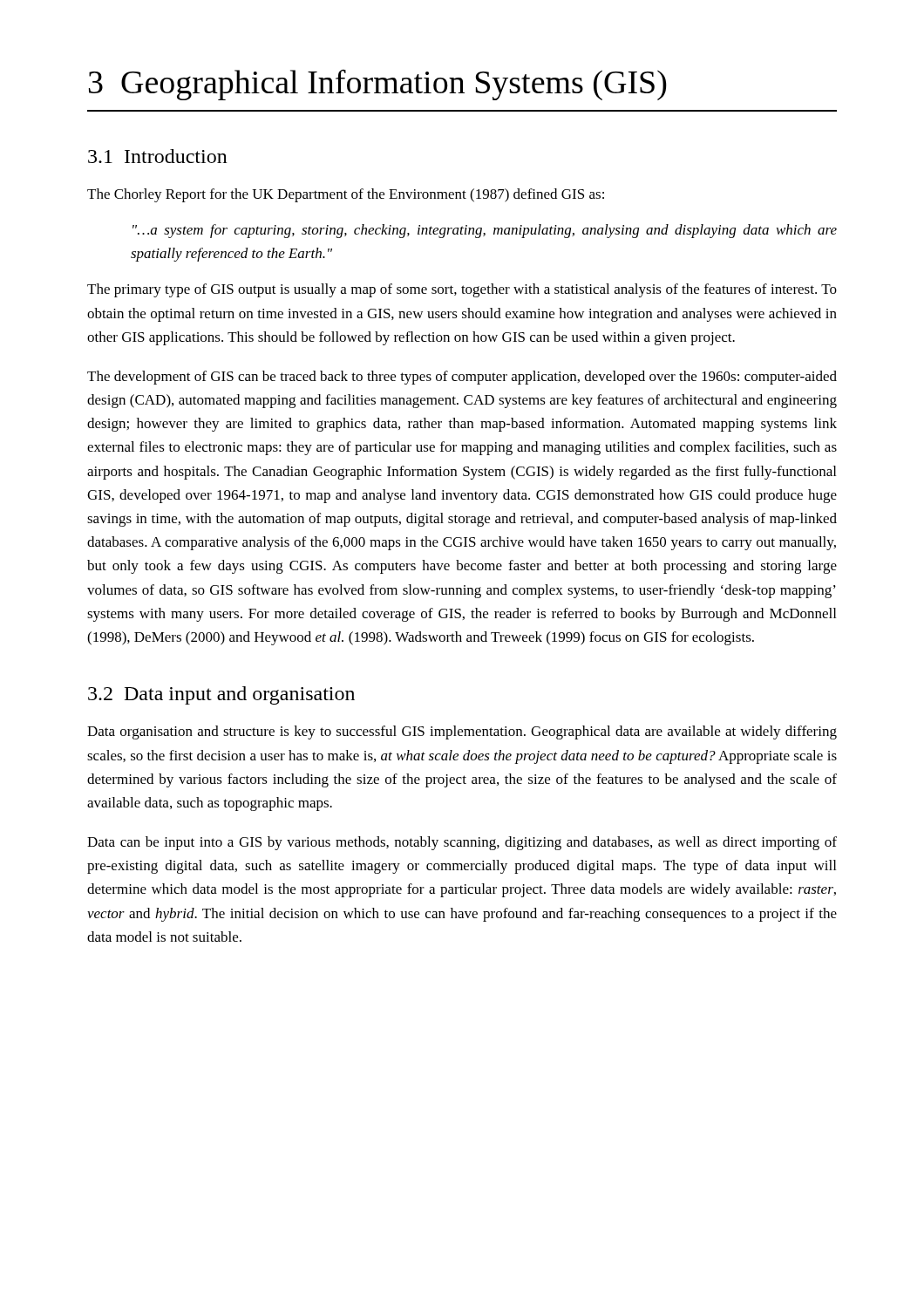Locate the section header that reads "3.2 Data input and organisation"

pyautogui.click(x=221, y=695)
